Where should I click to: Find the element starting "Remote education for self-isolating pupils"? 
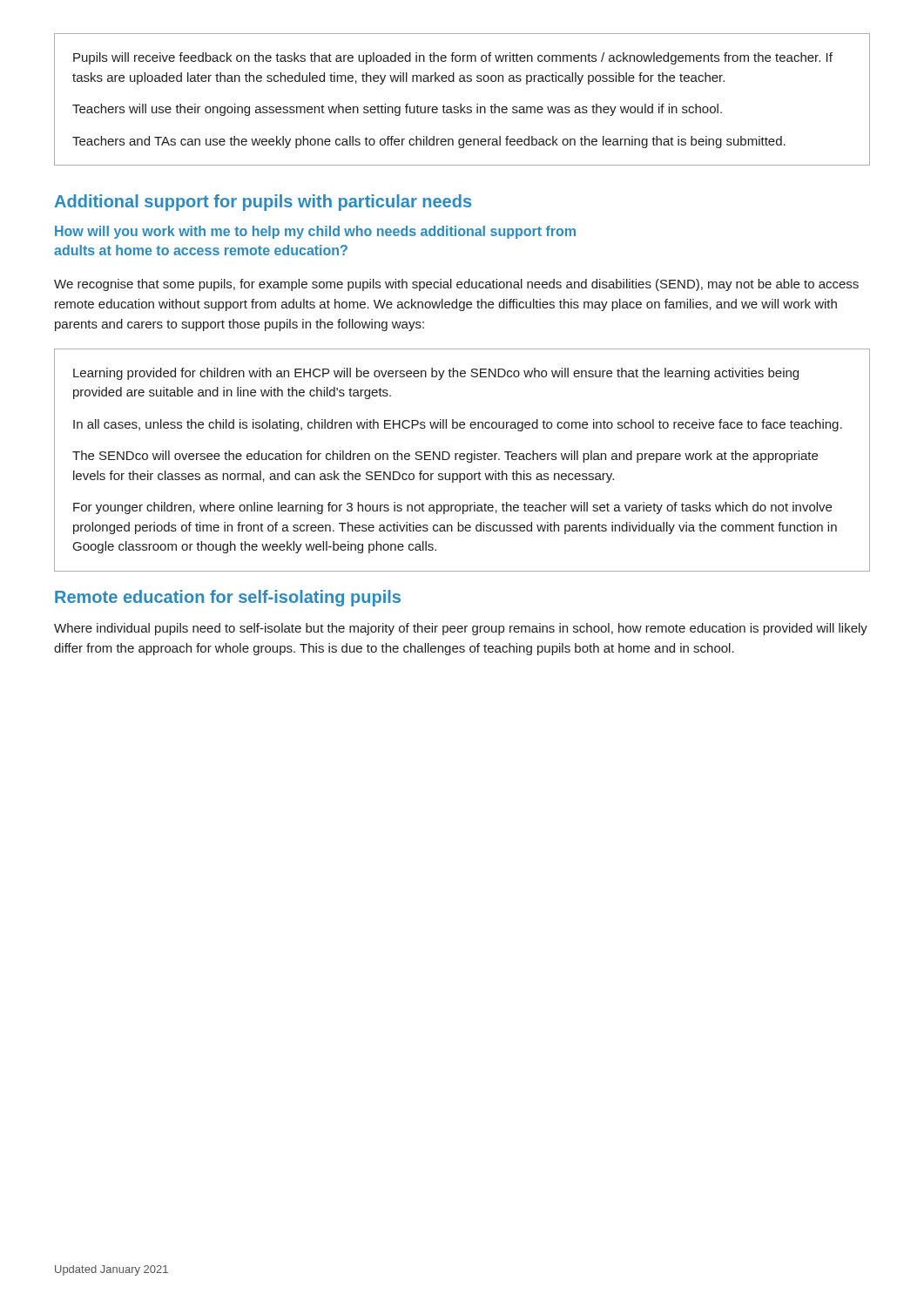pos(228,598)
